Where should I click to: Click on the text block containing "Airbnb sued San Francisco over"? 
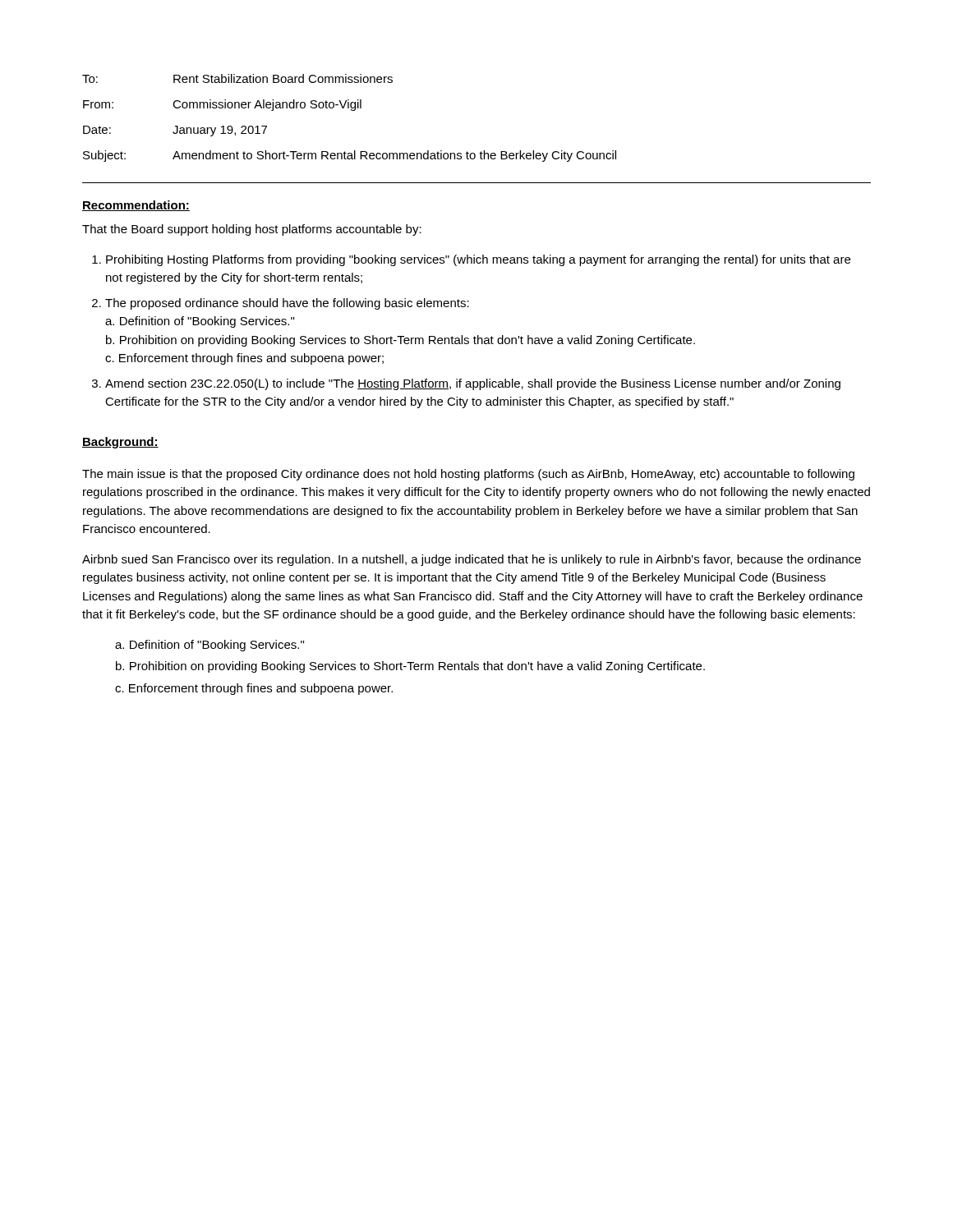coord(472,586)
